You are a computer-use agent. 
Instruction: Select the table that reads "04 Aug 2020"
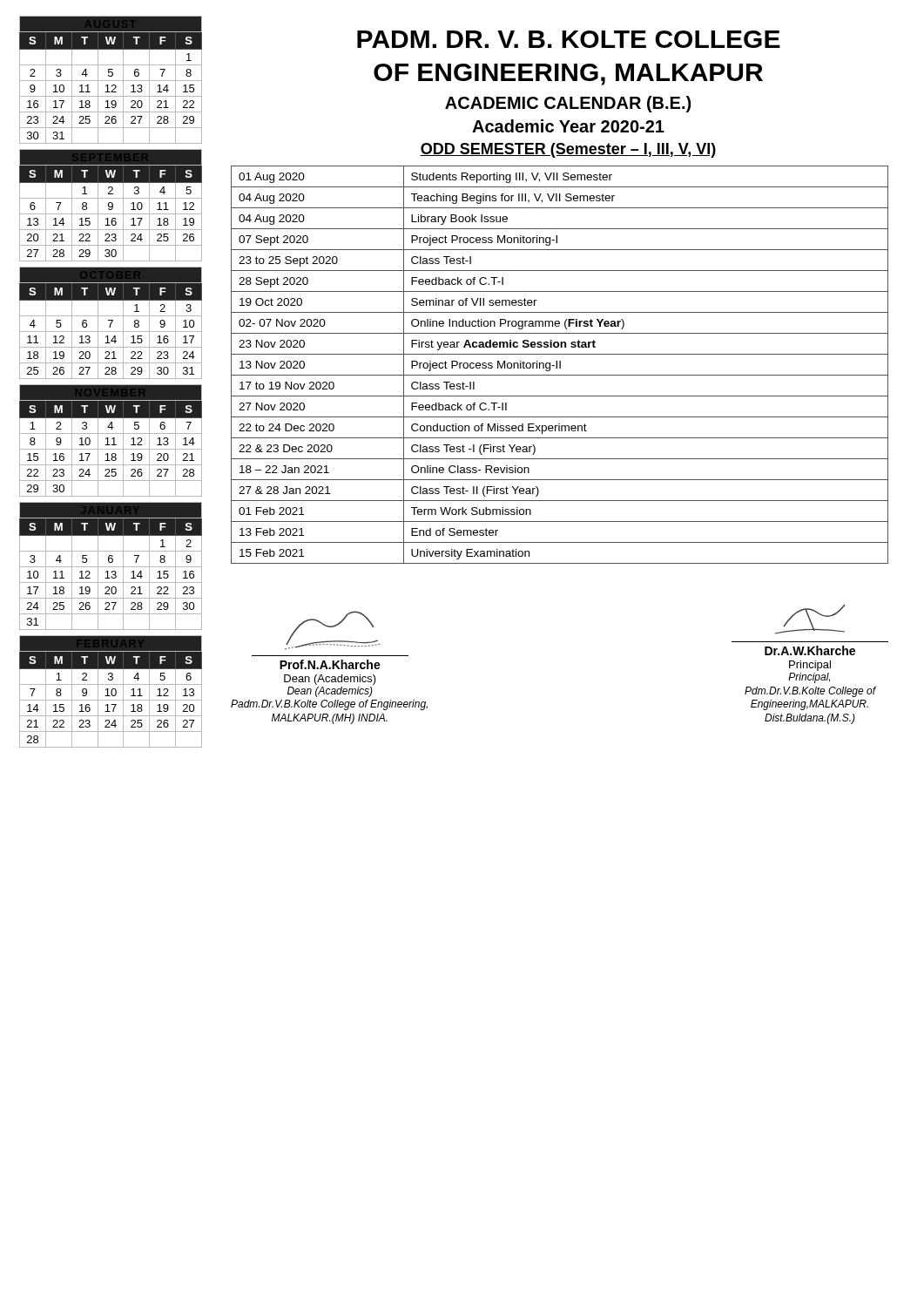(x=568, y=365)
